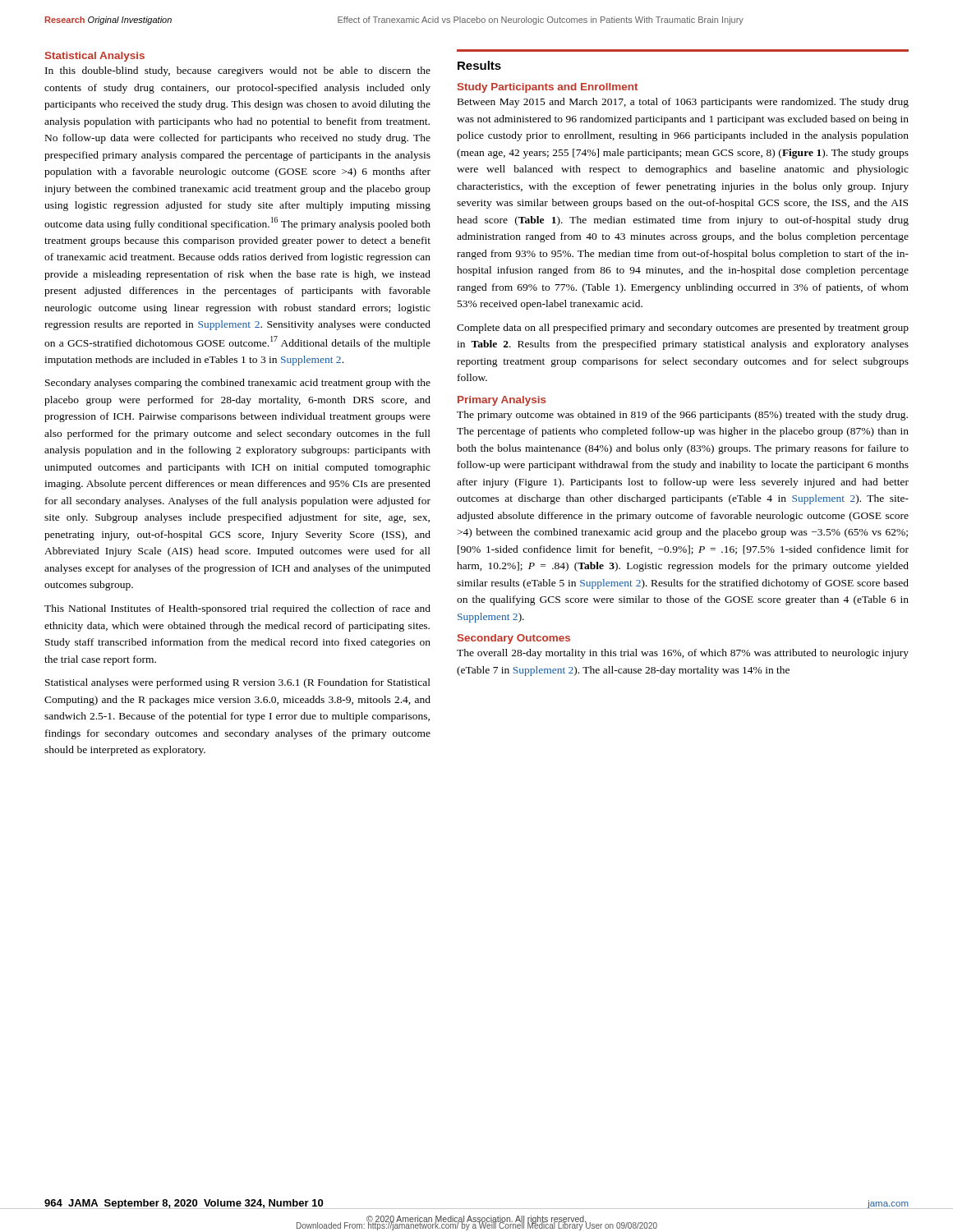Point to the block beginning "Complete data on all"
Image resolution: width=953 pixels, height=1232 pixels.
[x=683, y=353]
